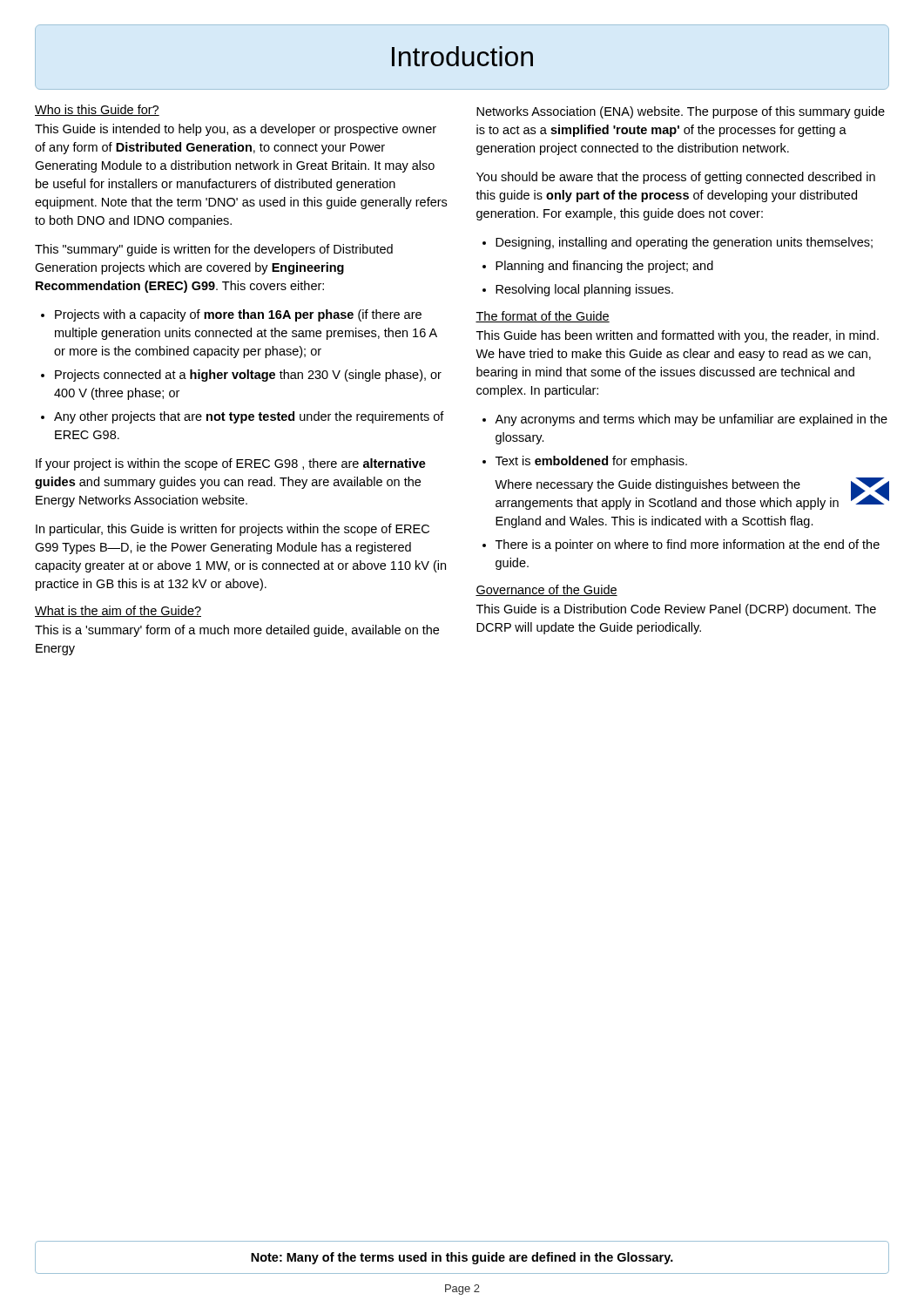This screenshot has height=1307, width=924.
Task: Point to the passage starting "Note: Many of the terms"
Action: click(462, 1257)
